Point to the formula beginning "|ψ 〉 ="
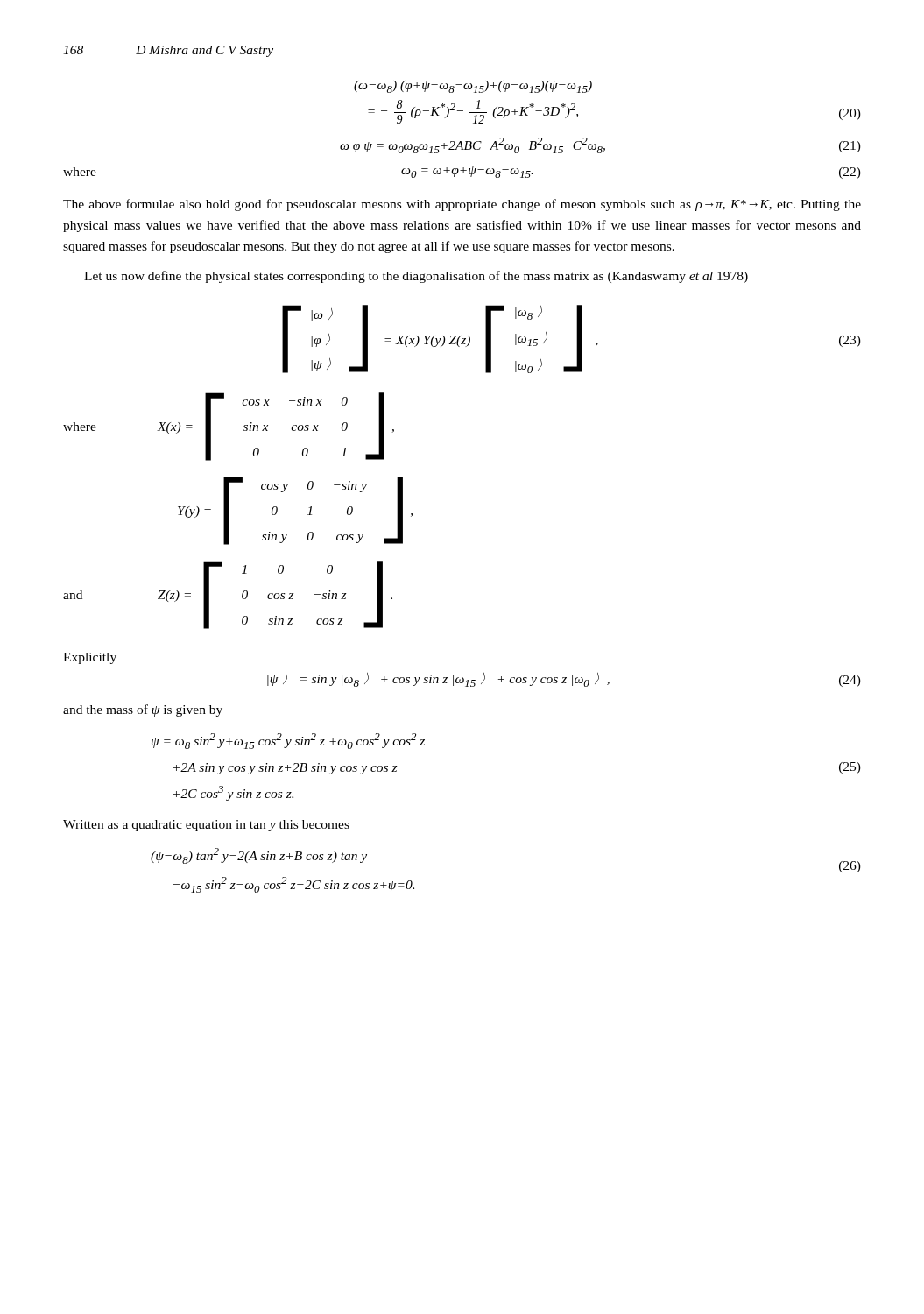Image resolution: width=924 pixels, height=1314 pixels. 462,680
